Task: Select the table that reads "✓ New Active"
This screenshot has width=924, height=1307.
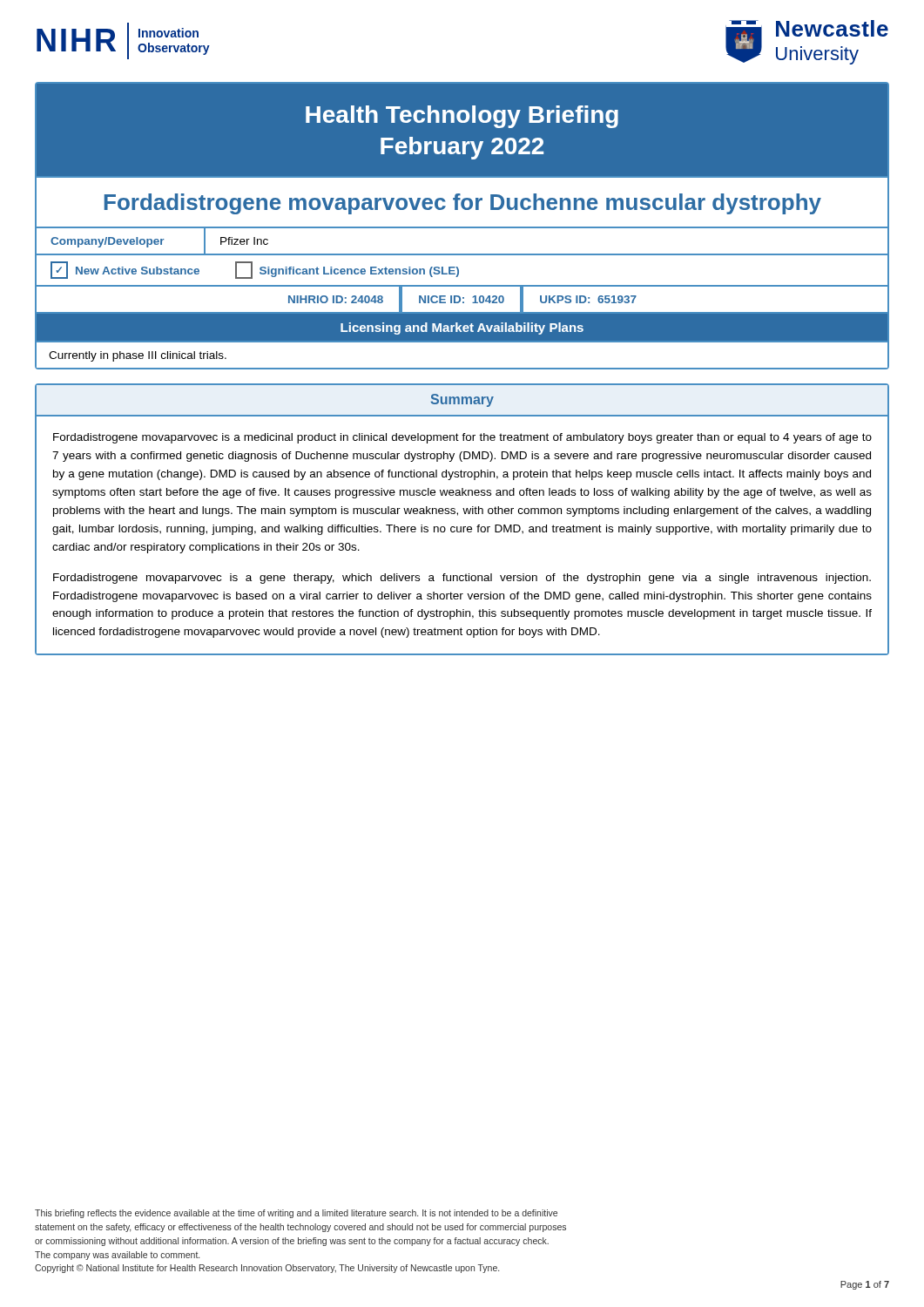Action: [462, 269]
